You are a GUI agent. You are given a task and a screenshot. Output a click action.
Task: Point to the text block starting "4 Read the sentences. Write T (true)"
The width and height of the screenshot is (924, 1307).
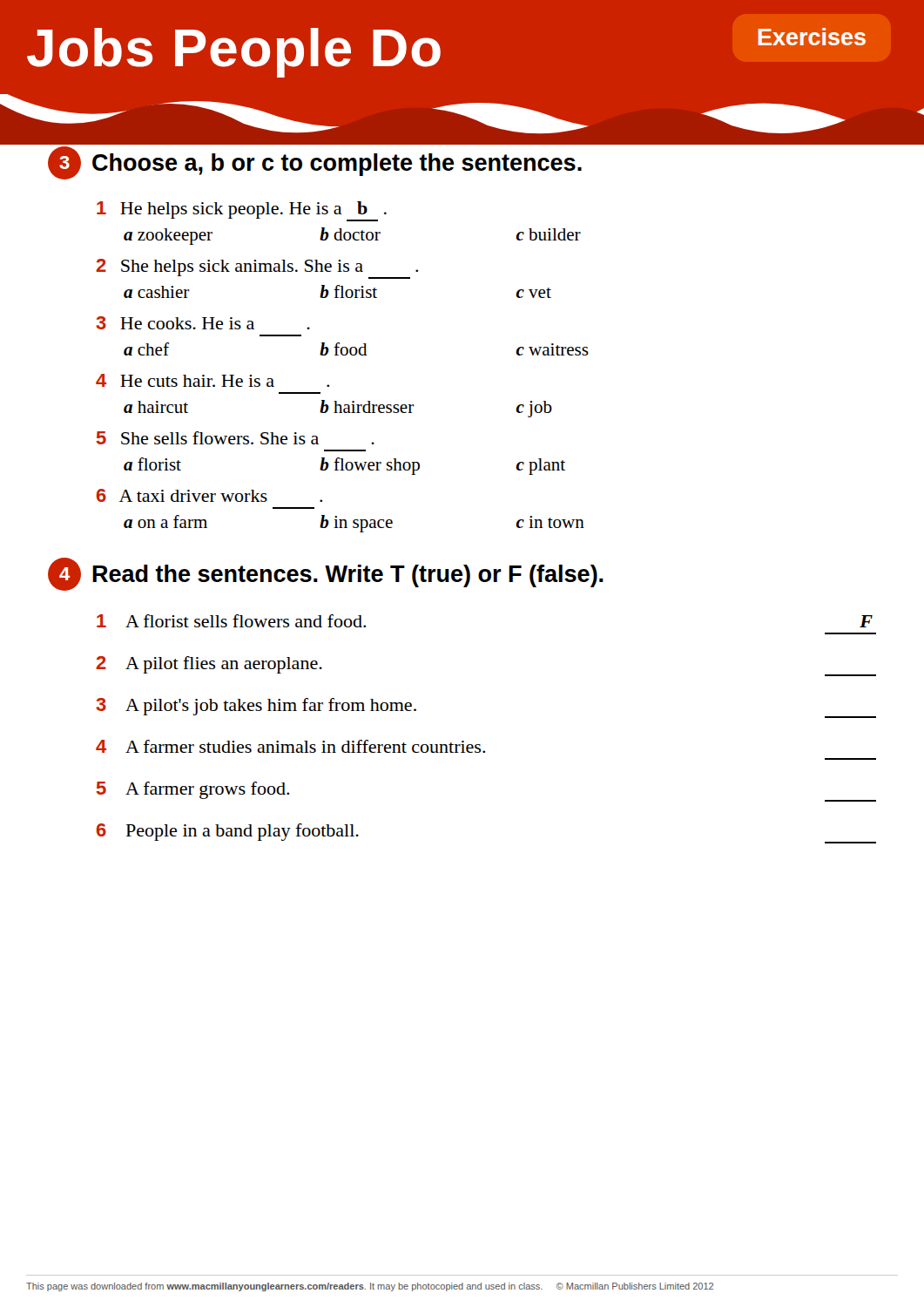pos(326,574)
